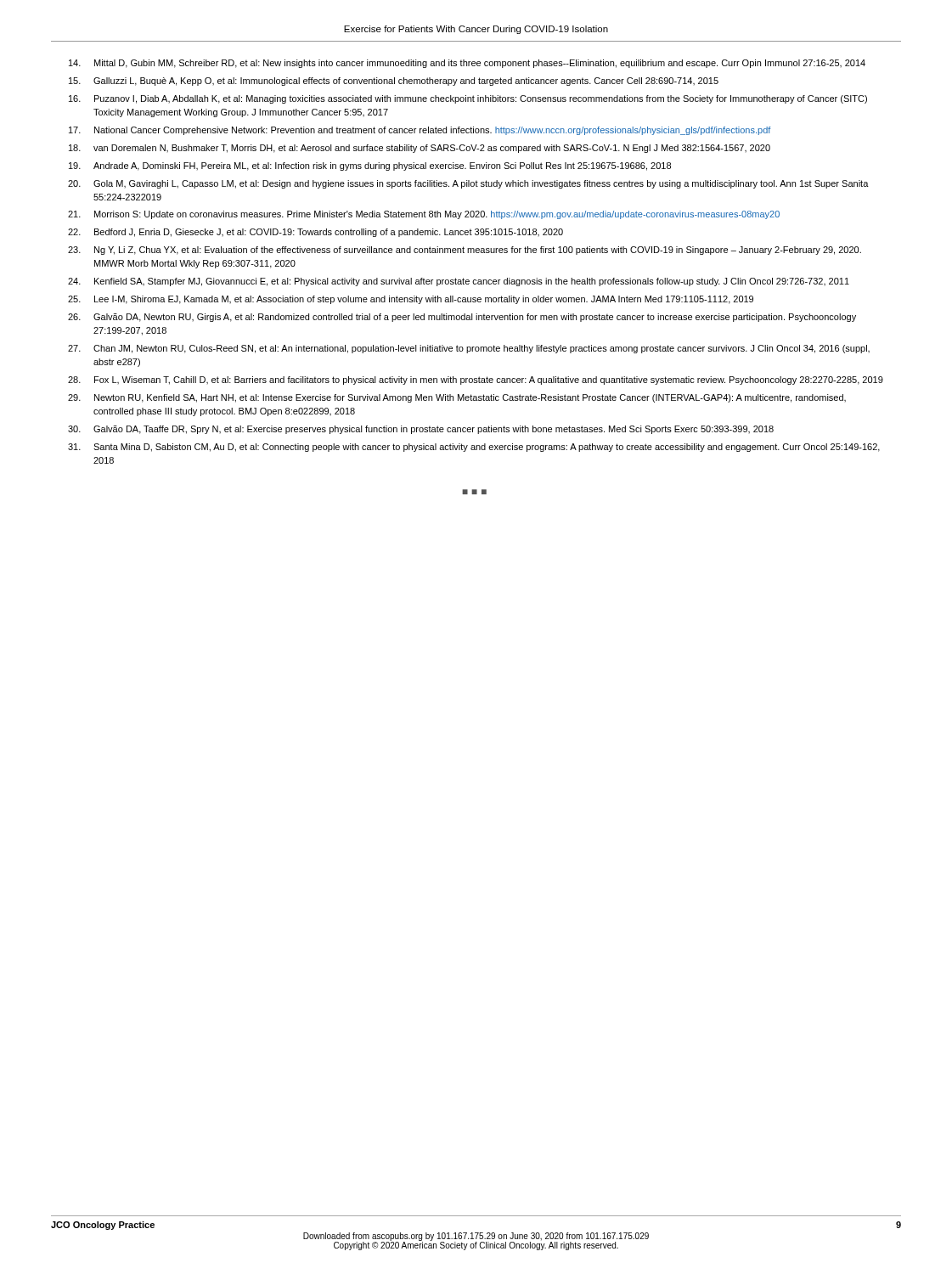The height and width of the screenshot is (1274, 952).
Task: Locate the text block starting "22. Bedford J,"
Action: pyautogui.click(x=476, y=233)
